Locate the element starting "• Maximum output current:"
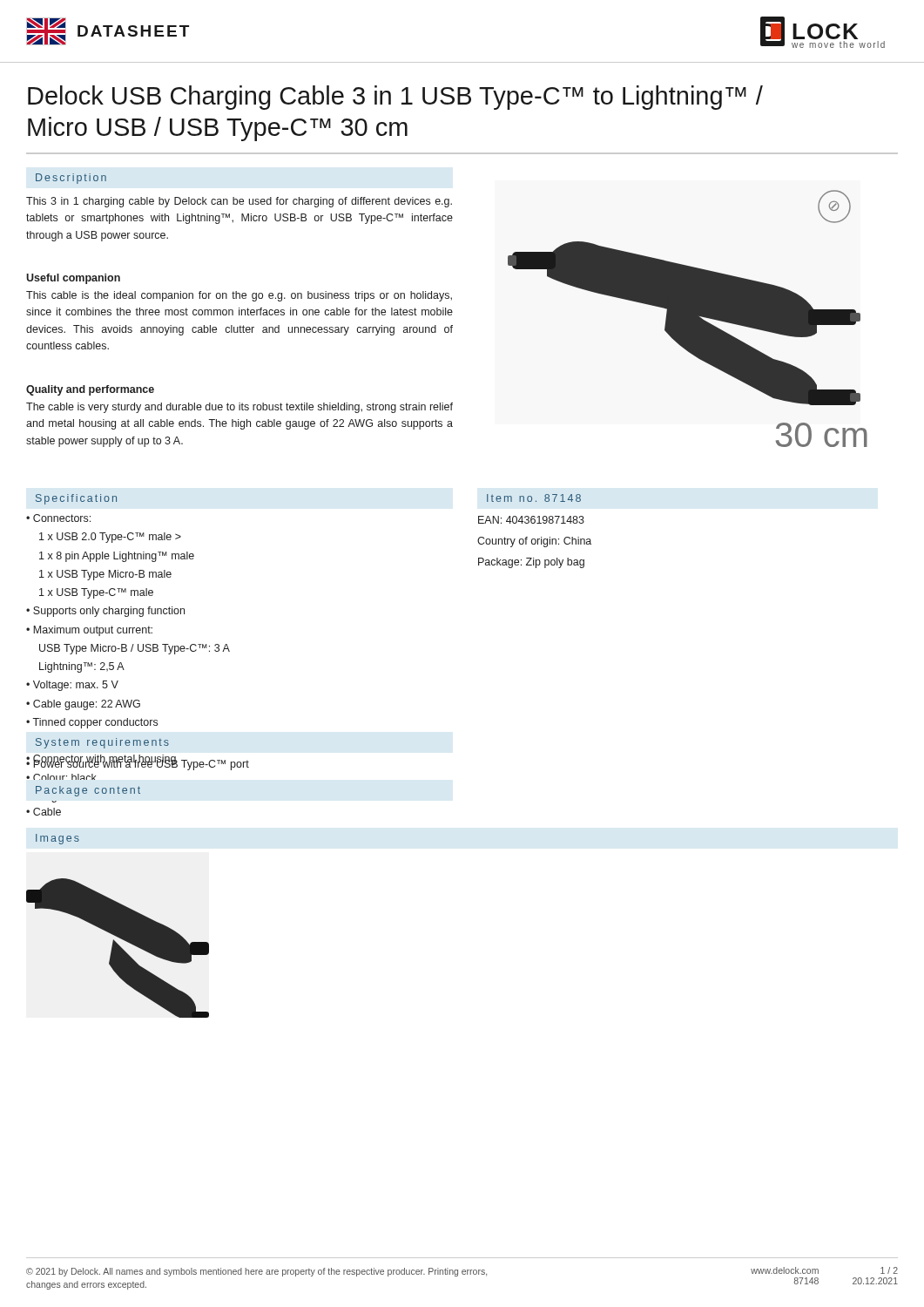 90,630
